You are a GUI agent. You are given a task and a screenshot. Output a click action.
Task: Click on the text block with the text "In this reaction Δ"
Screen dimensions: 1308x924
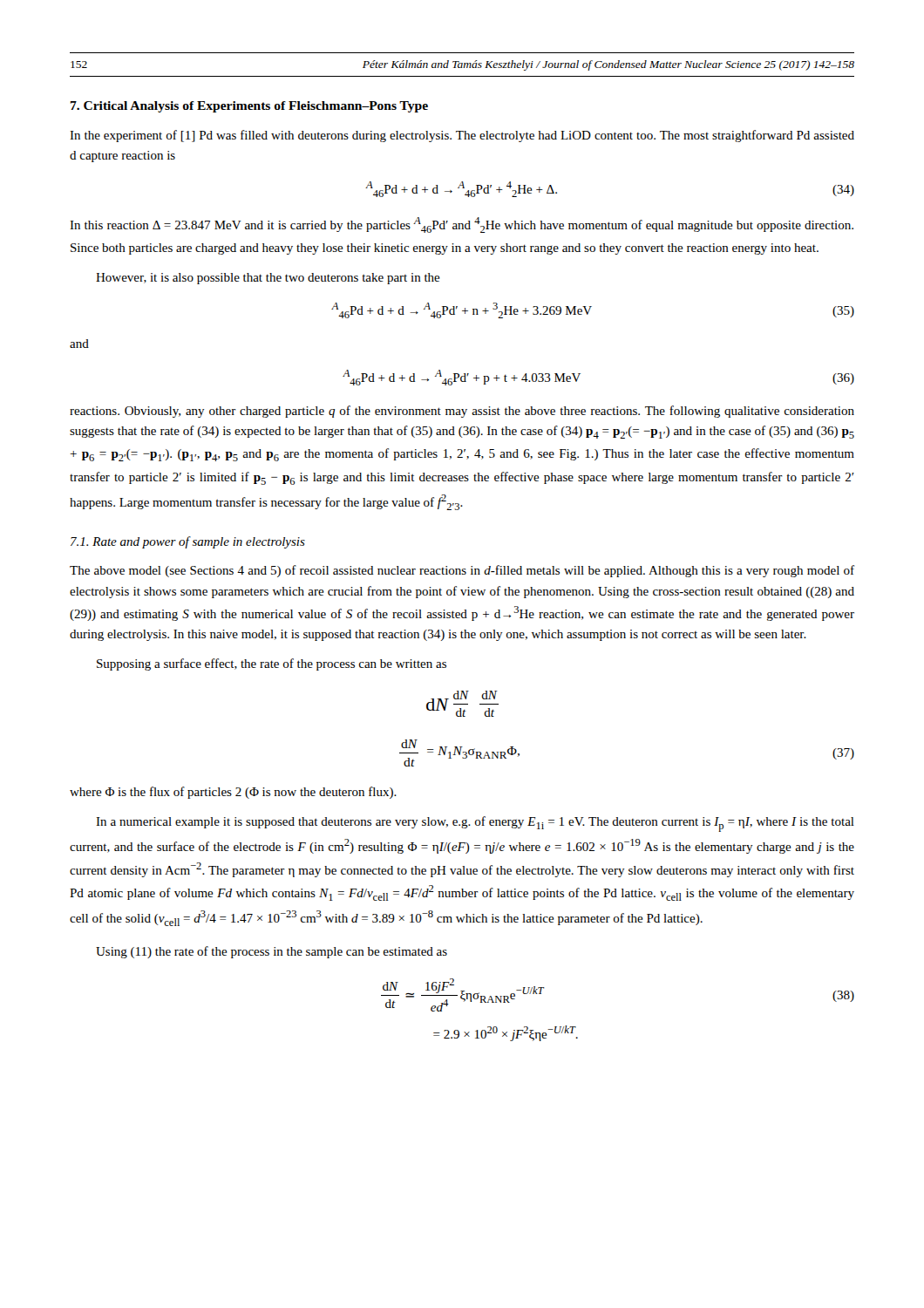point(462,234)
